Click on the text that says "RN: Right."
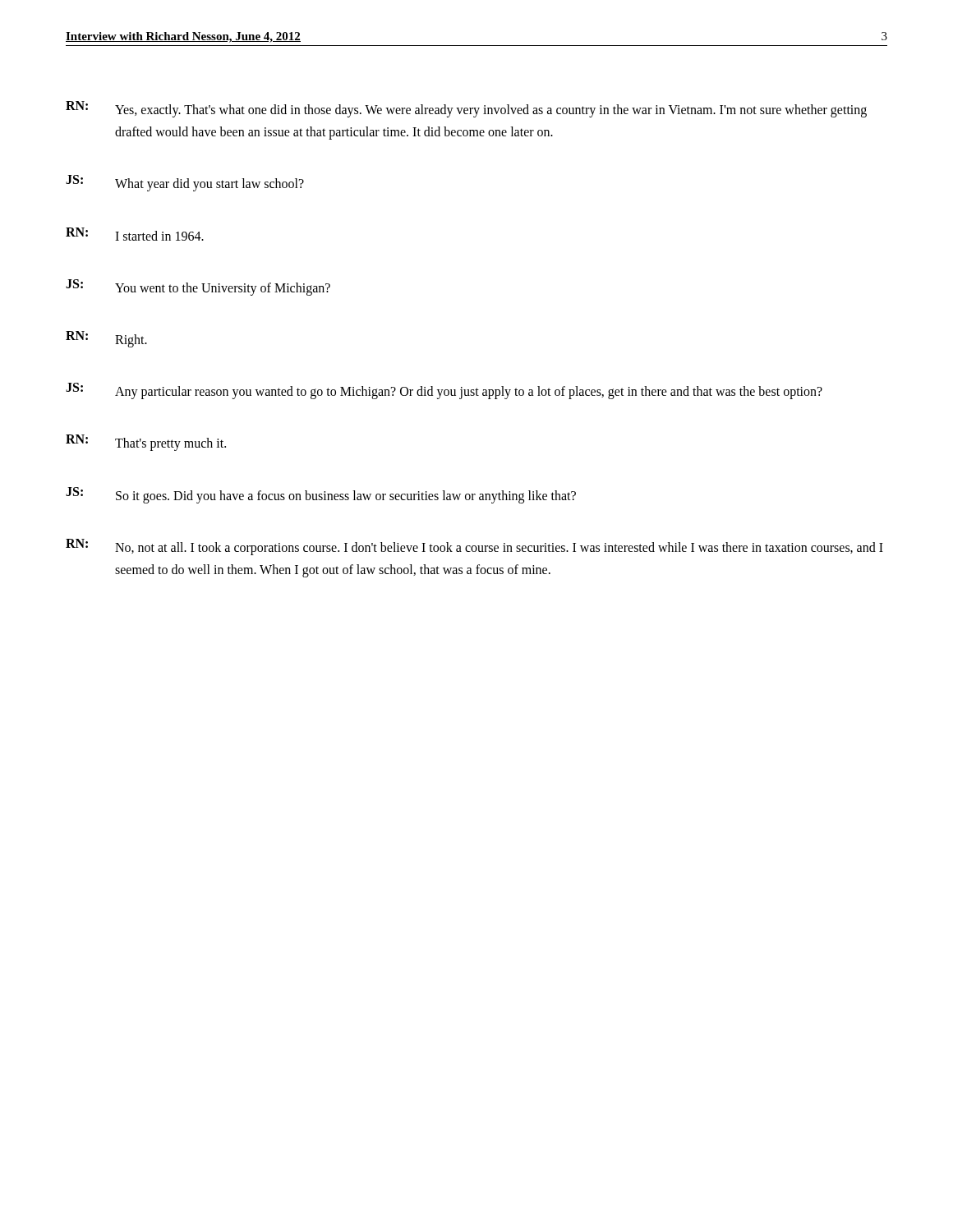953x1232 pixels. (x=107, y=340)
